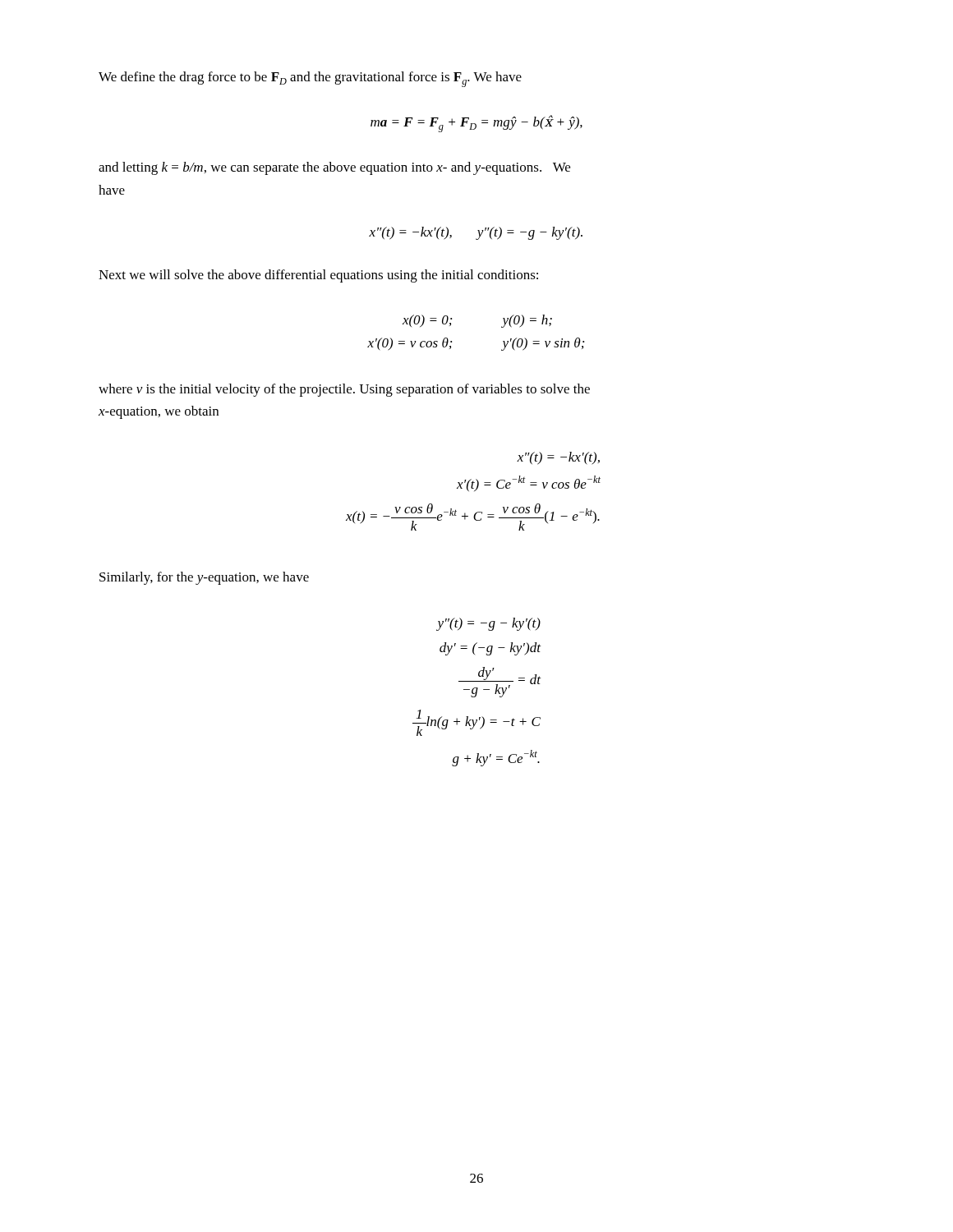Viewport: 953px width, 1232px height.
Task: Navigate to the block starting "x″(t) = −kx′(t), x′(t) = Ce−kt = v"
Action: click(476, 492)
